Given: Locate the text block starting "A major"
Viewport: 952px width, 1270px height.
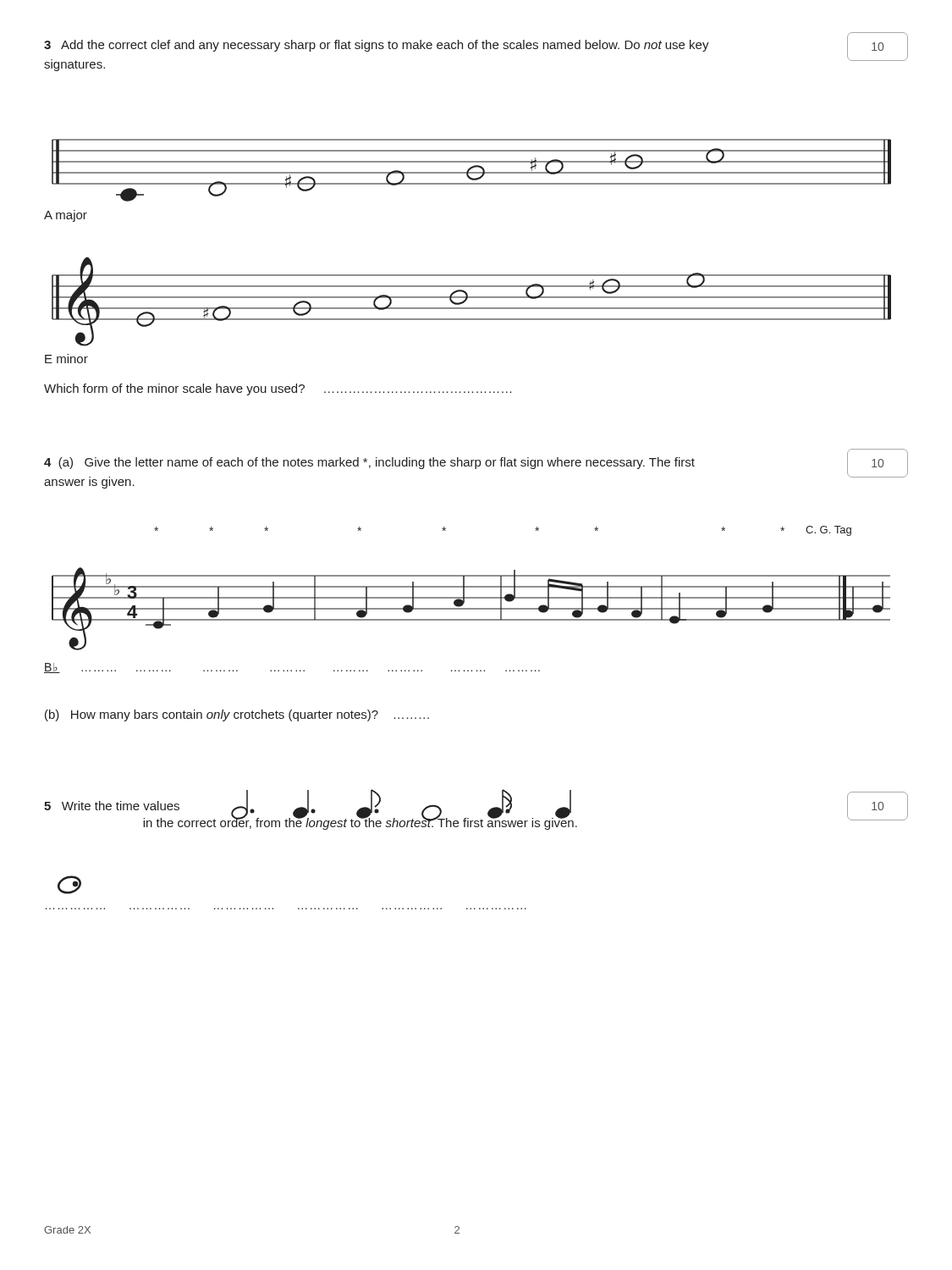Looking at the screenshot, I should [x=65, y=215].
